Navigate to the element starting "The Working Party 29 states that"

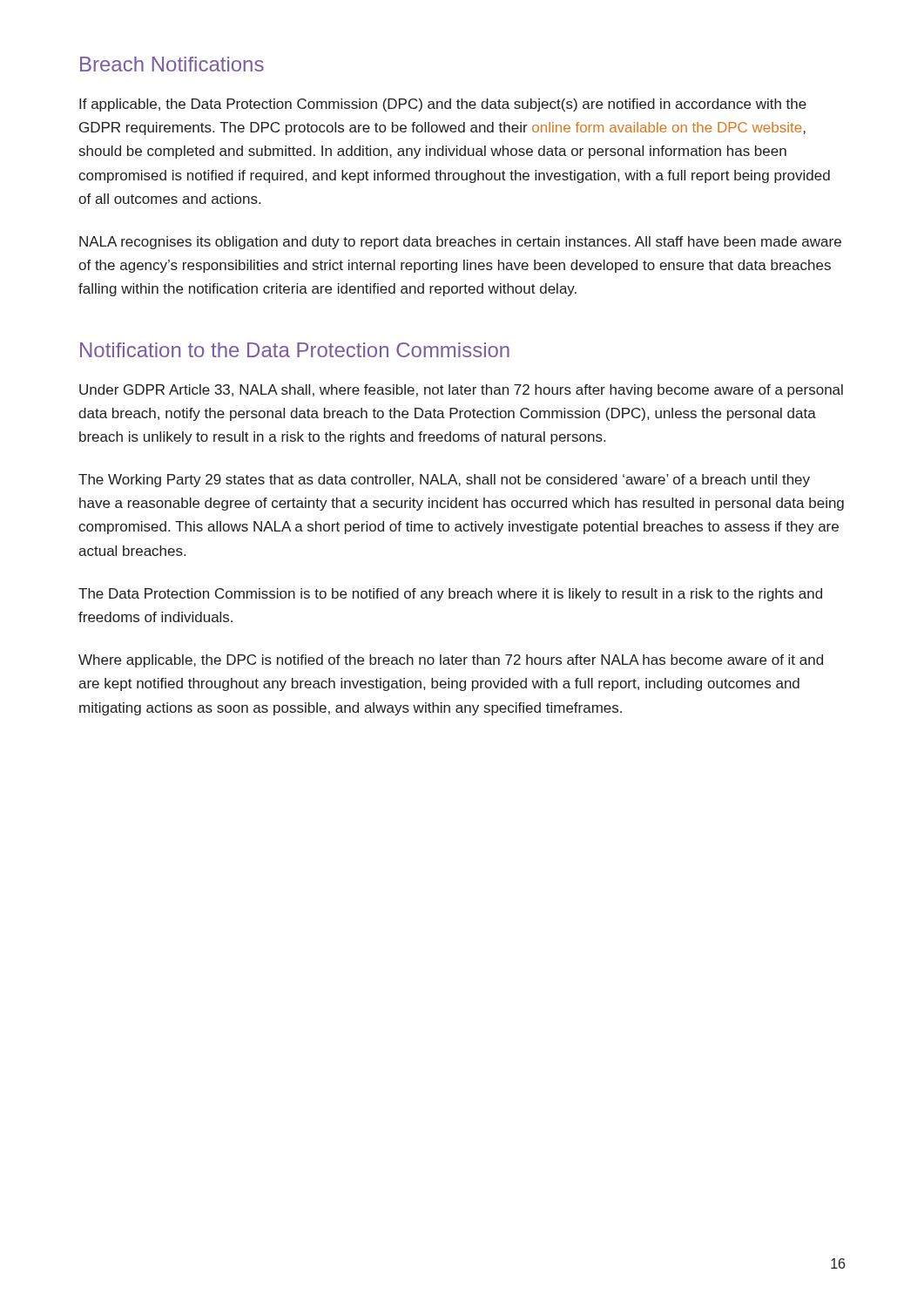462,515
